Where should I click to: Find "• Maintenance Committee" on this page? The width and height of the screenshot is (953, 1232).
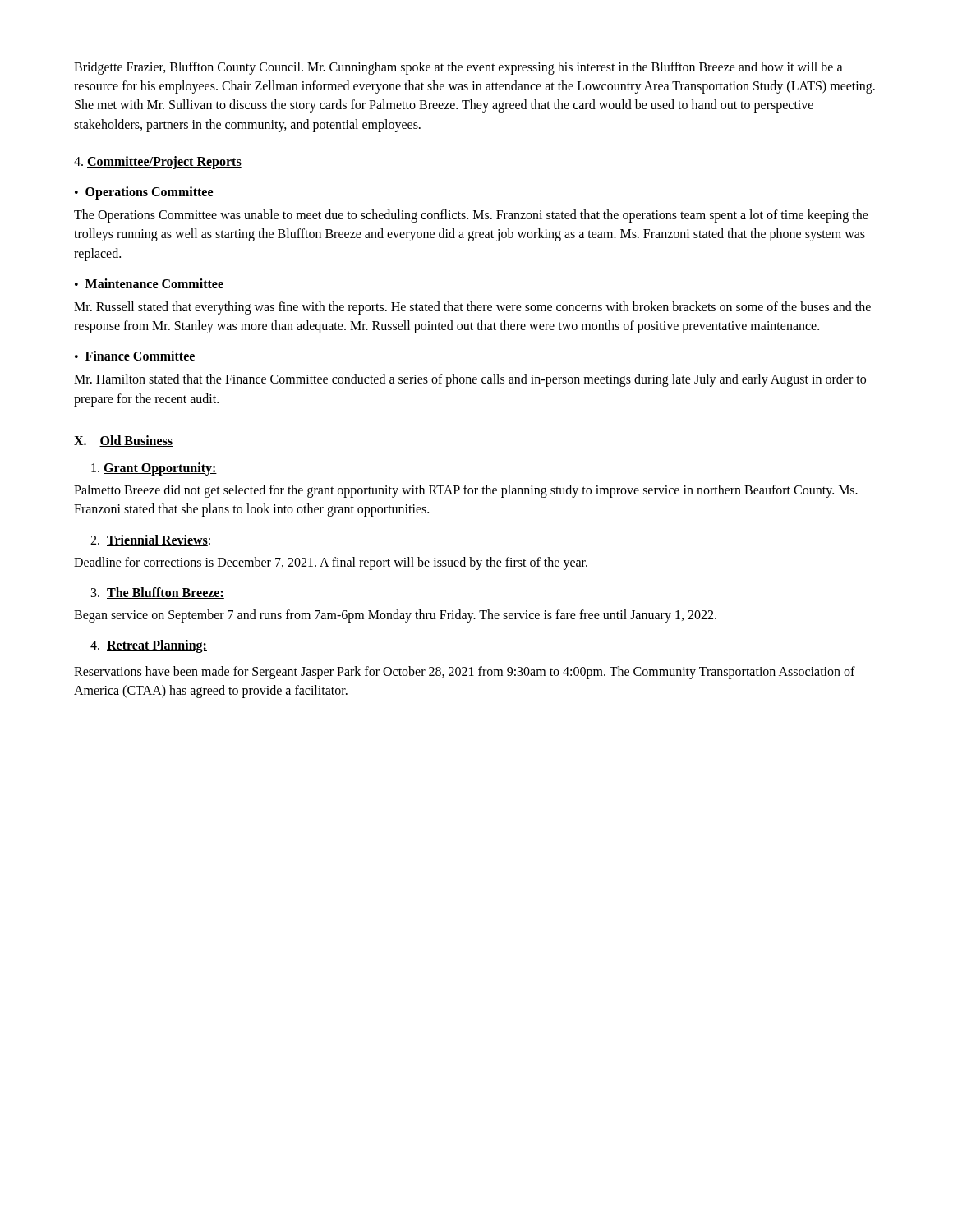click(149, 283)
